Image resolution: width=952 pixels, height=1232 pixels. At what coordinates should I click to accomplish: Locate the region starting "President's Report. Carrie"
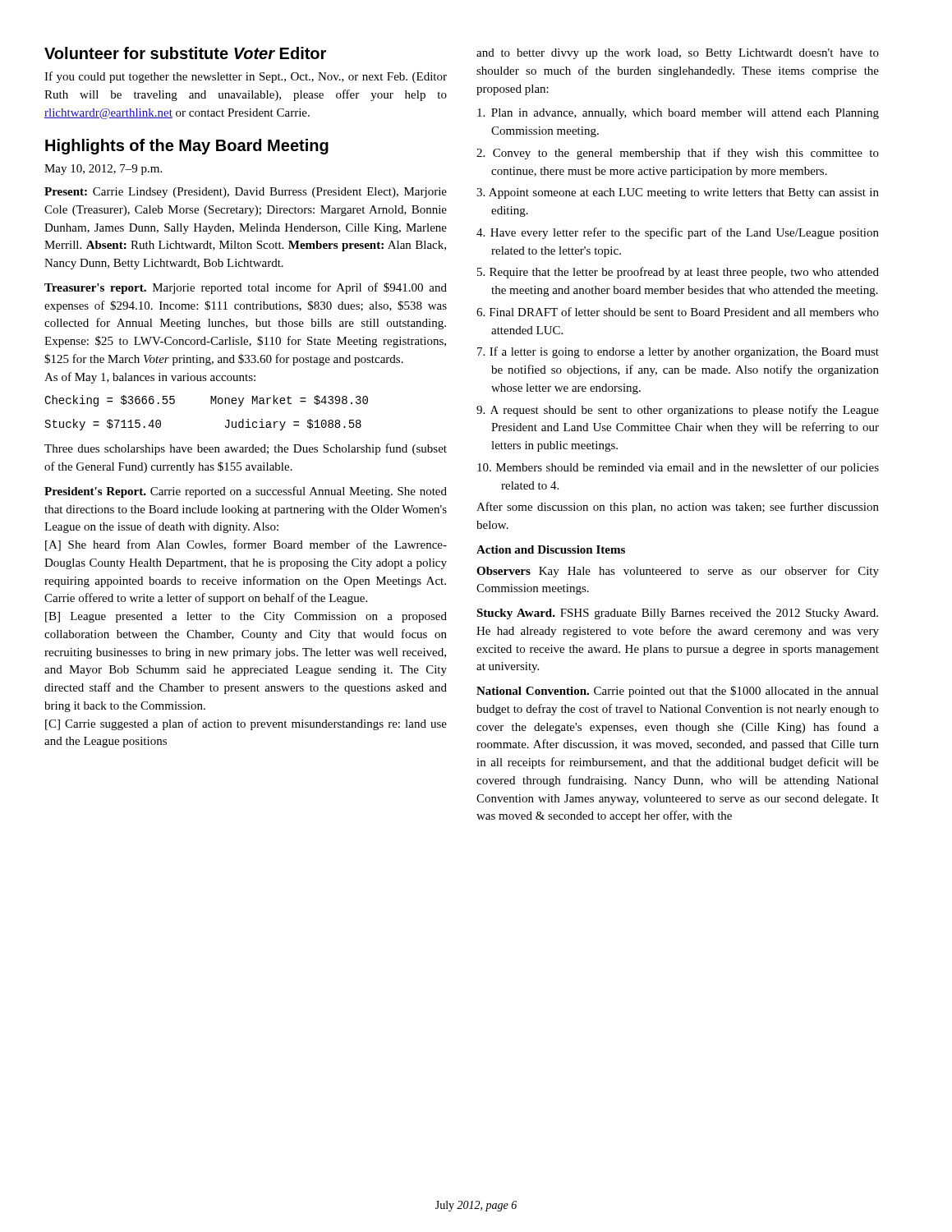tap(246, 617)
